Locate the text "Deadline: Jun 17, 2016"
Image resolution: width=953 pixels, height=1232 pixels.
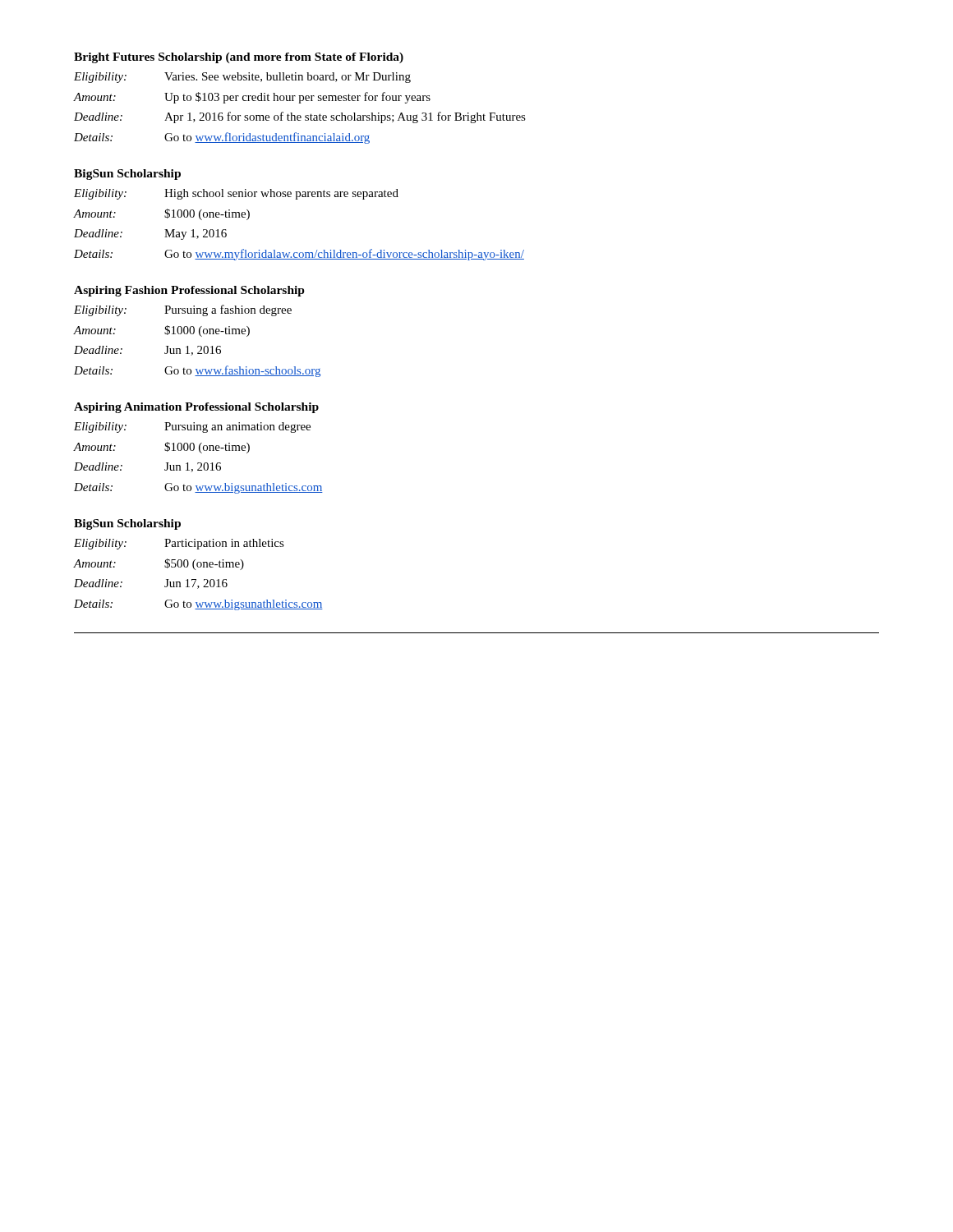tap(103, 584)
